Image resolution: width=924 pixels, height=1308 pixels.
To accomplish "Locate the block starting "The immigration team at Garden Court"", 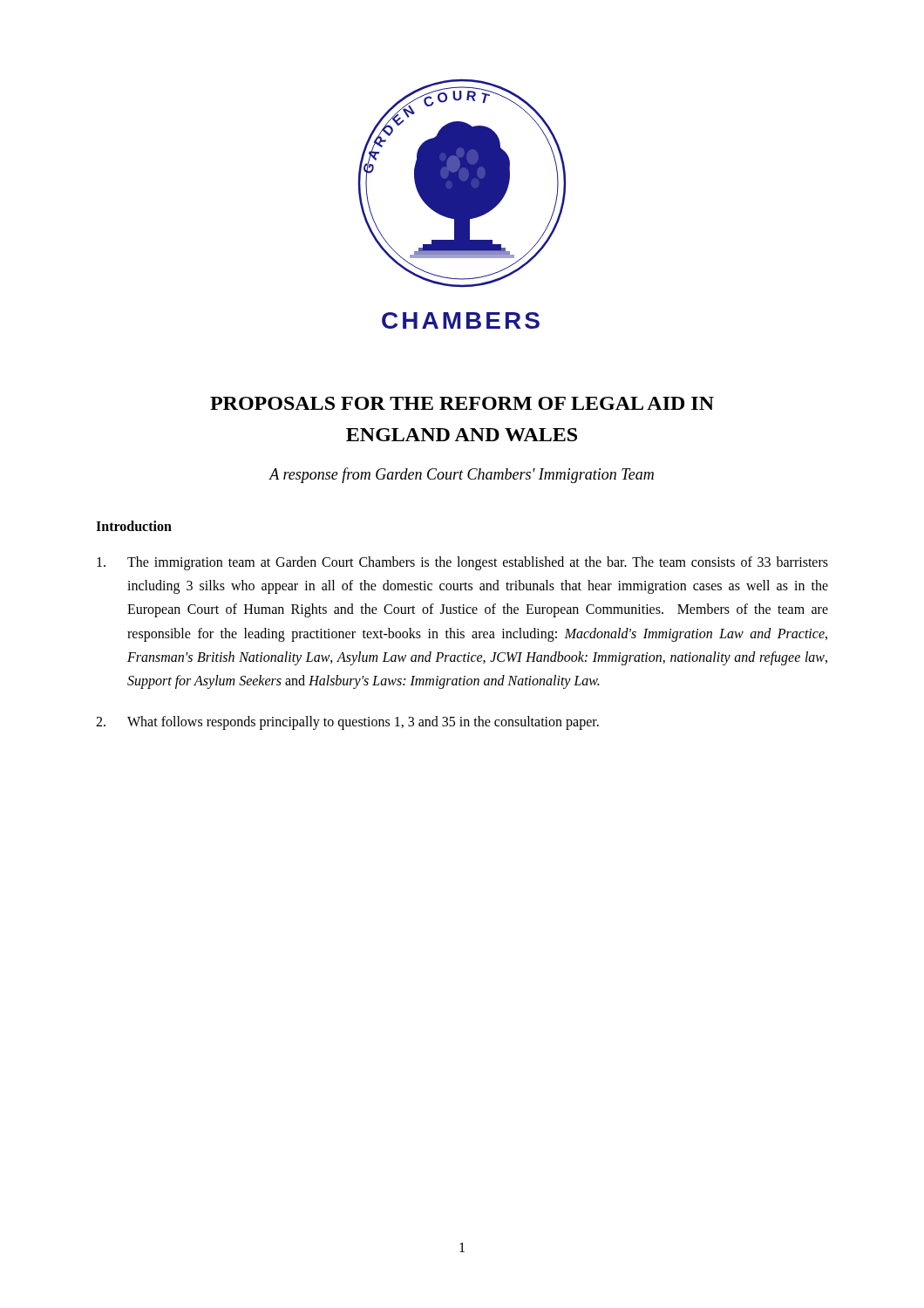I will [462, 621].
